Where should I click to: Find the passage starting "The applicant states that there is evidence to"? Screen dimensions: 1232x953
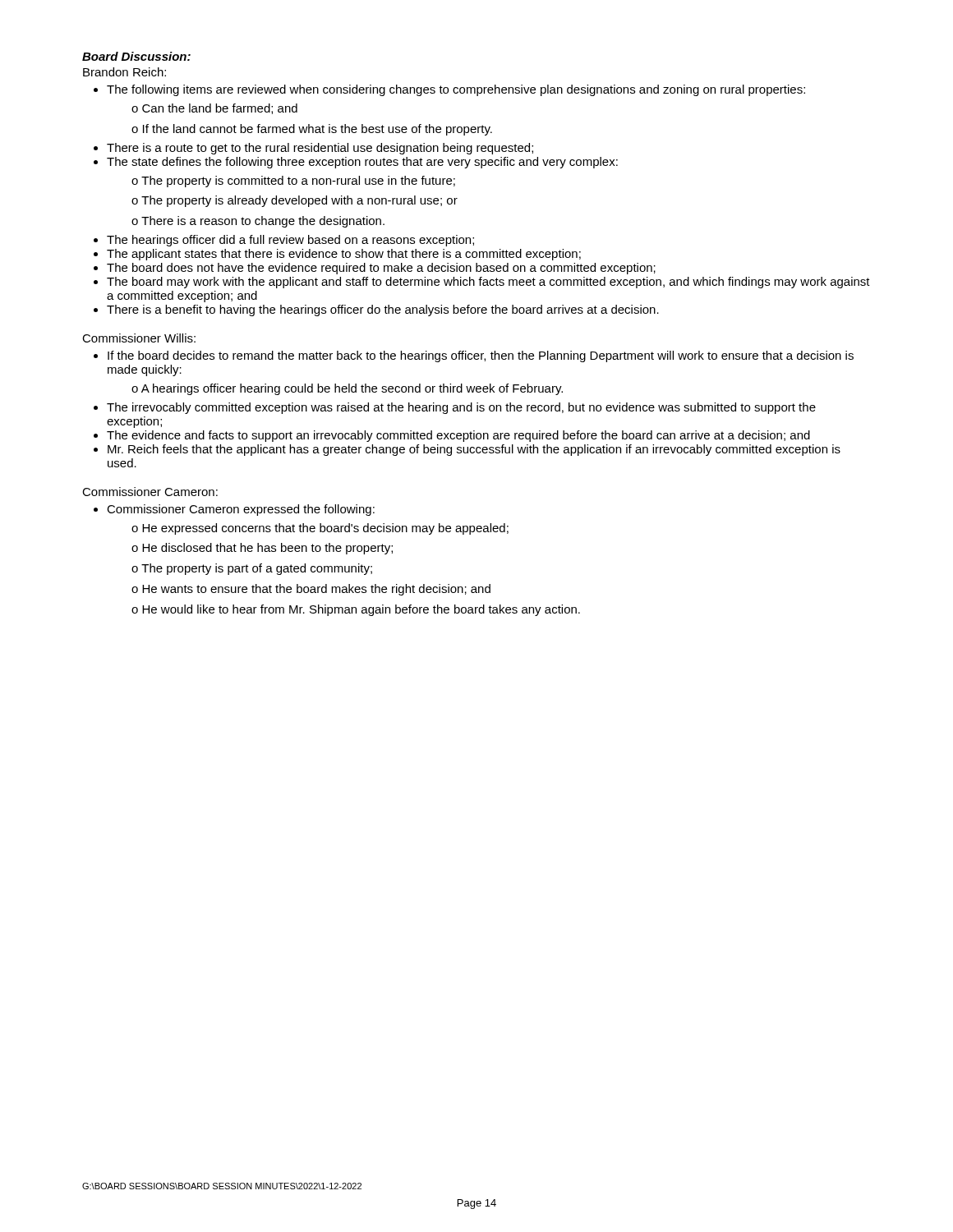pyautogui.click(x=489, y=253)
